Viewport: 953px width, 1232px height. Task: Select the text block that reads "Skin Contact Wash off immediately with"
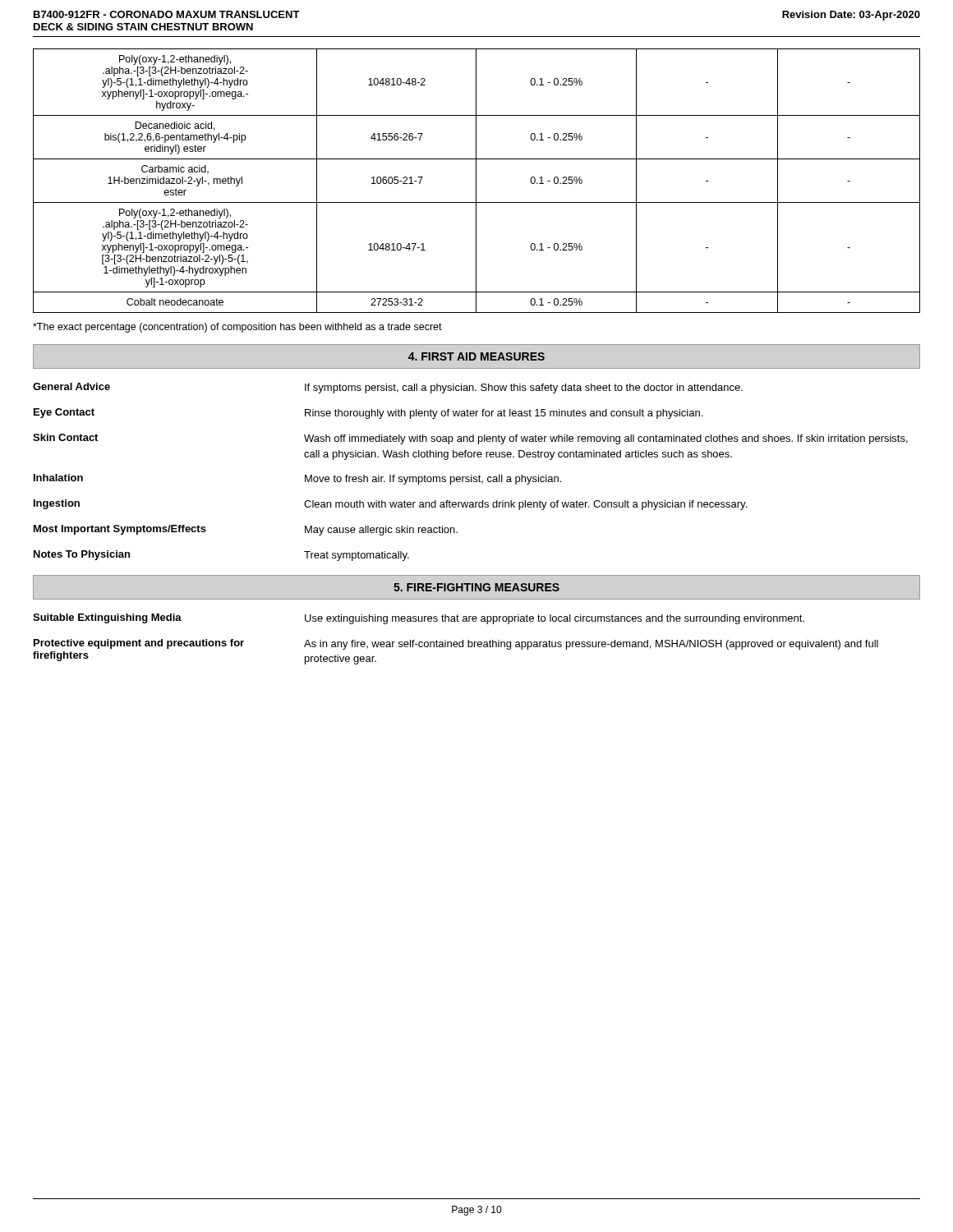476,446
